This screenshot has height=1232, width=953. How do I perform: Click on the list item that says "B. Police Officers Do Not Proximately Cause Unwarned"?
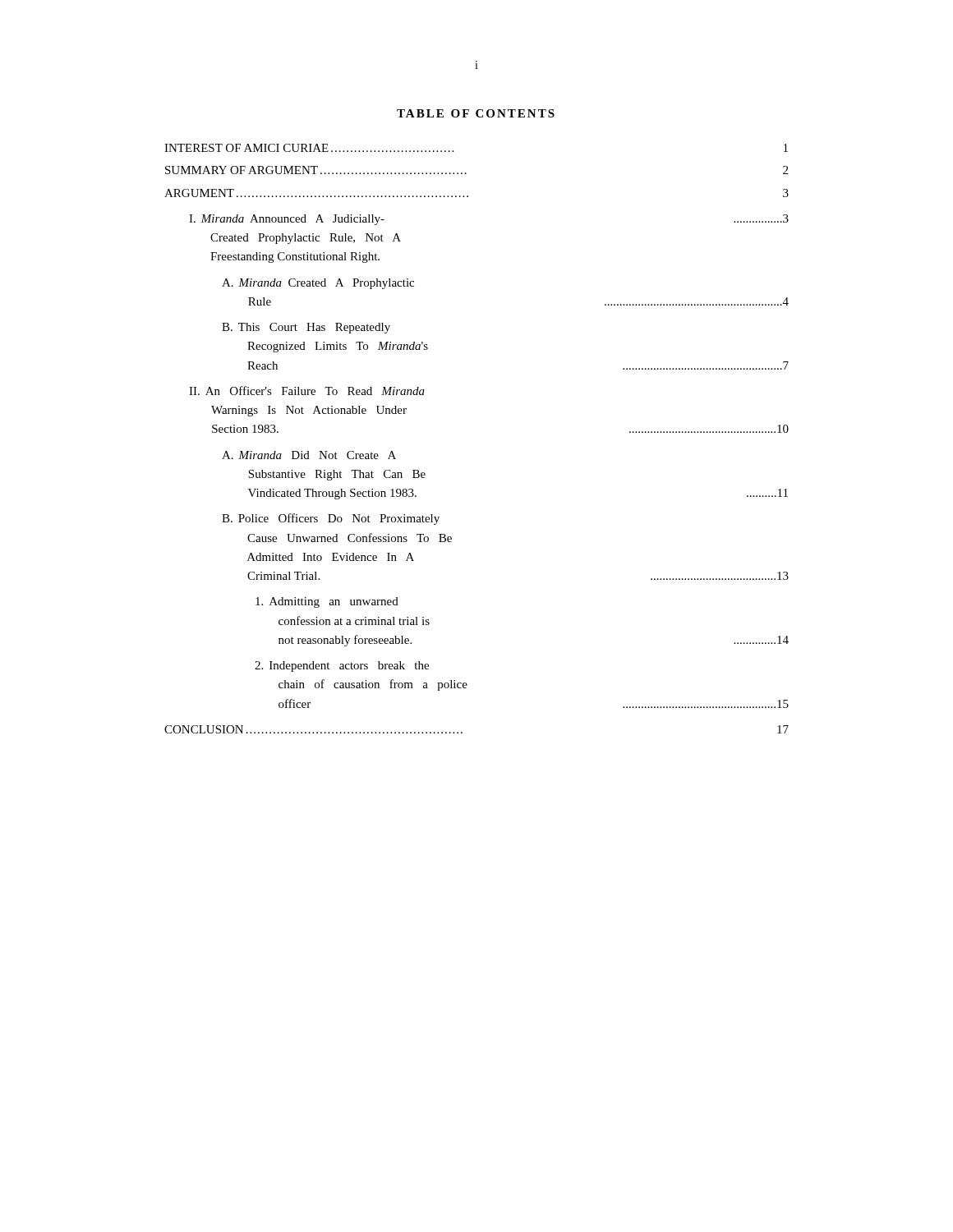click(x=331, y=519)
